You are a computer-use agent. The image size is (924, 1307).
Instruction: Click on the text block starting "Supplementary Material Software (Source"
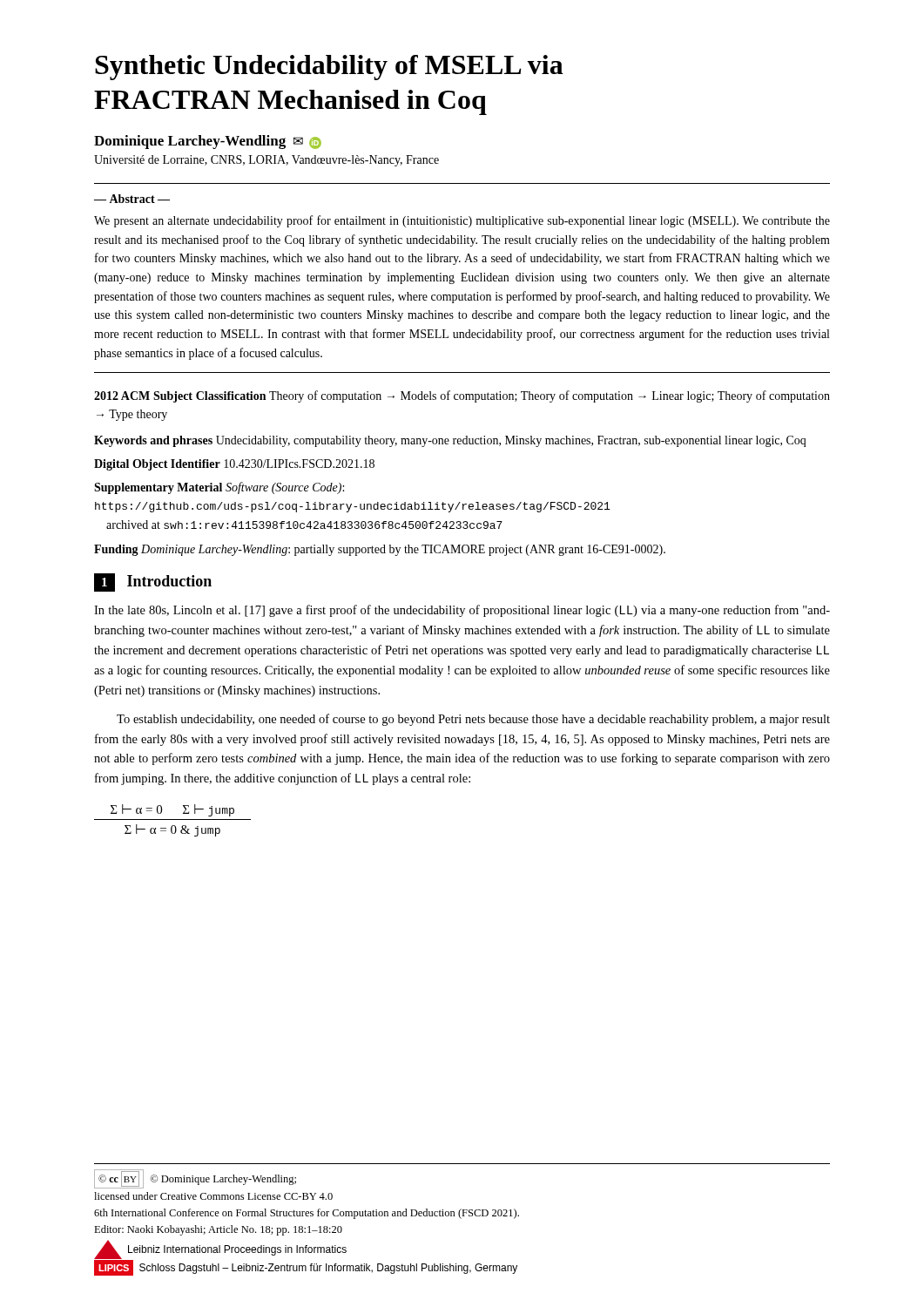(x=352, y=507)
